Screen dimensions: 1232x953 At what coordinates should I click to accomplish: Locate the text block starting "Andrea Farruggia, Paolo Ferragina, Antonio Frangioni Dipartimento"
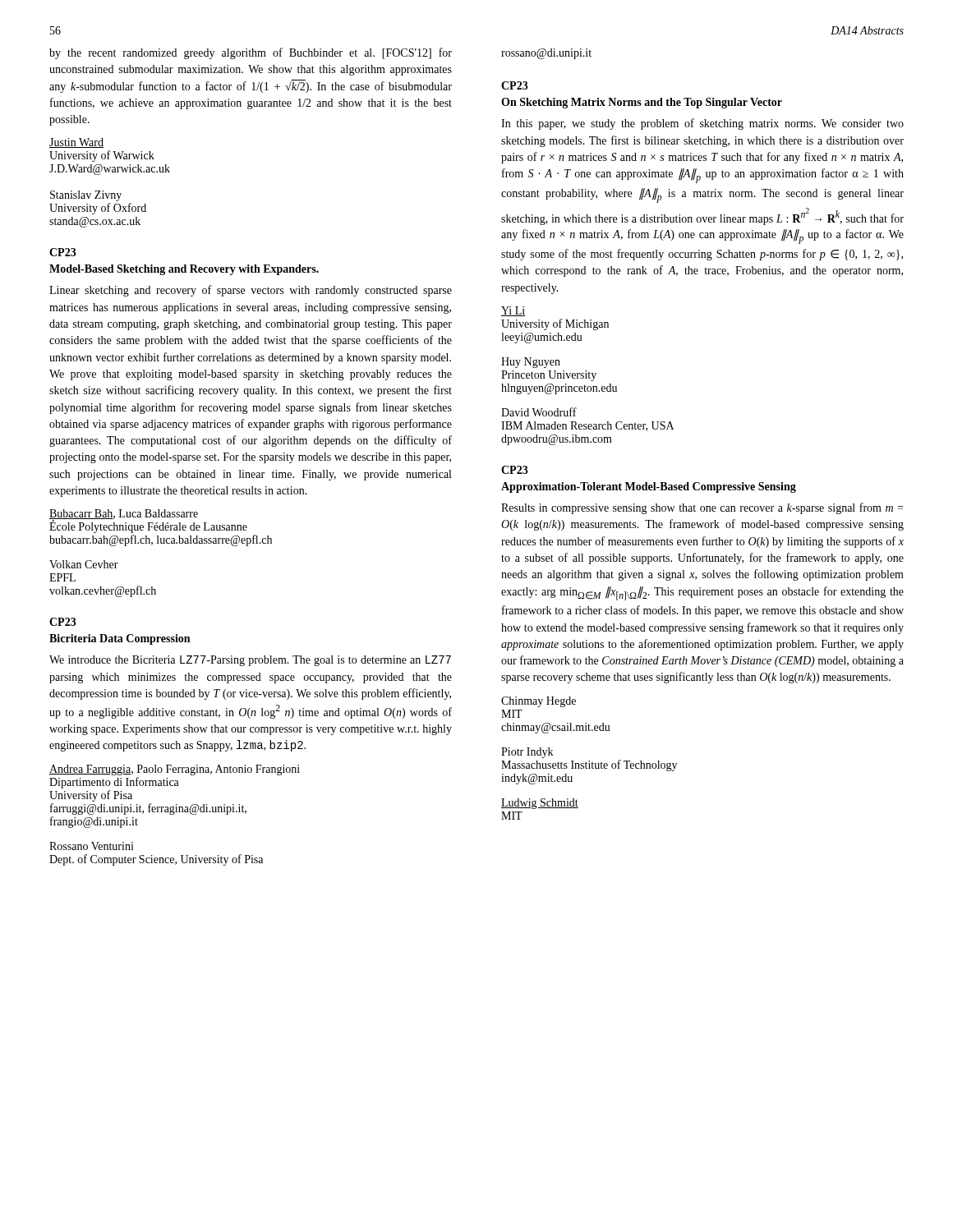point(175,795)
